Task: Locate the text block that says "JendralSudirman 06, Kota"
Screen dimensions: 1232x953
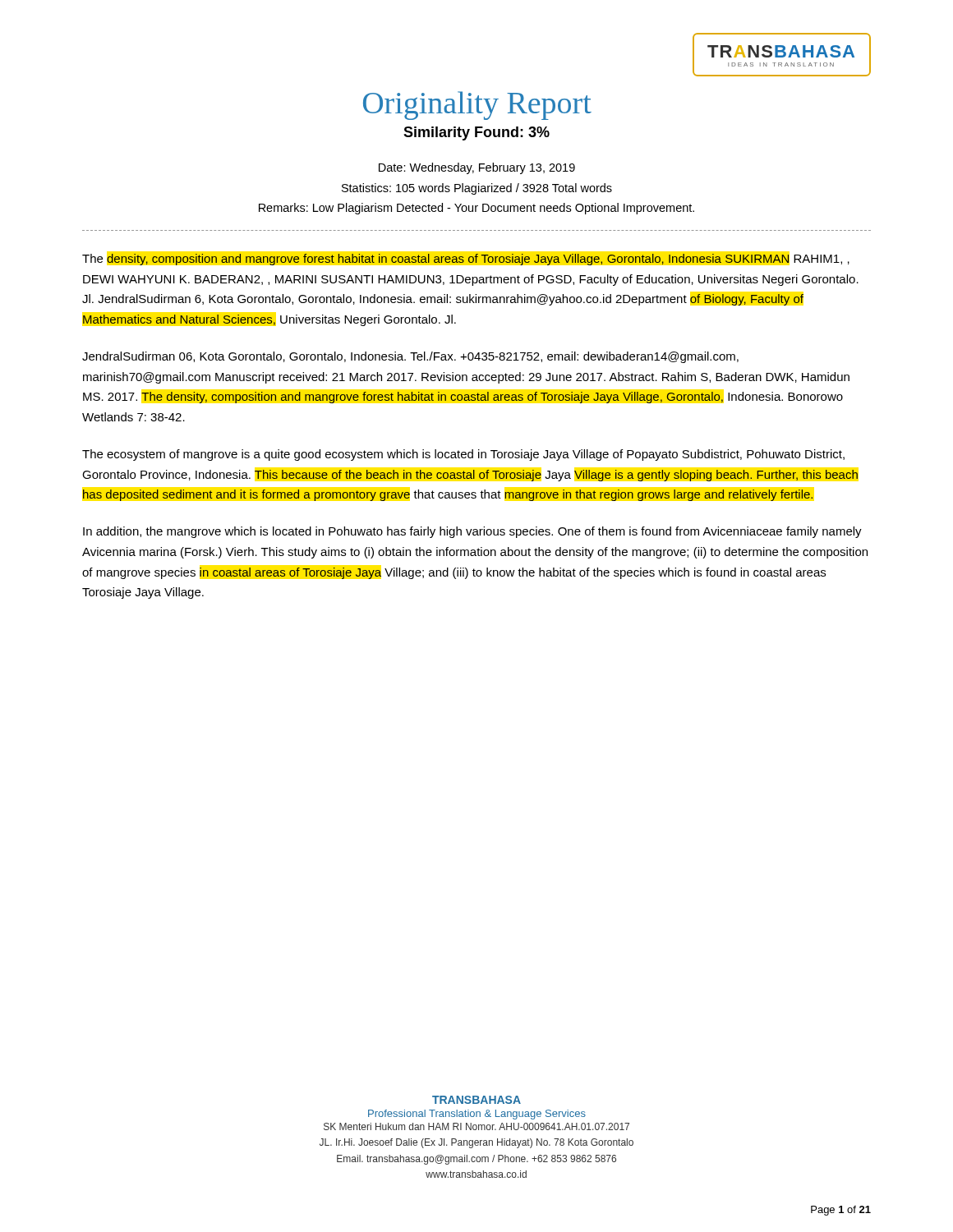Action: (466, 386)
